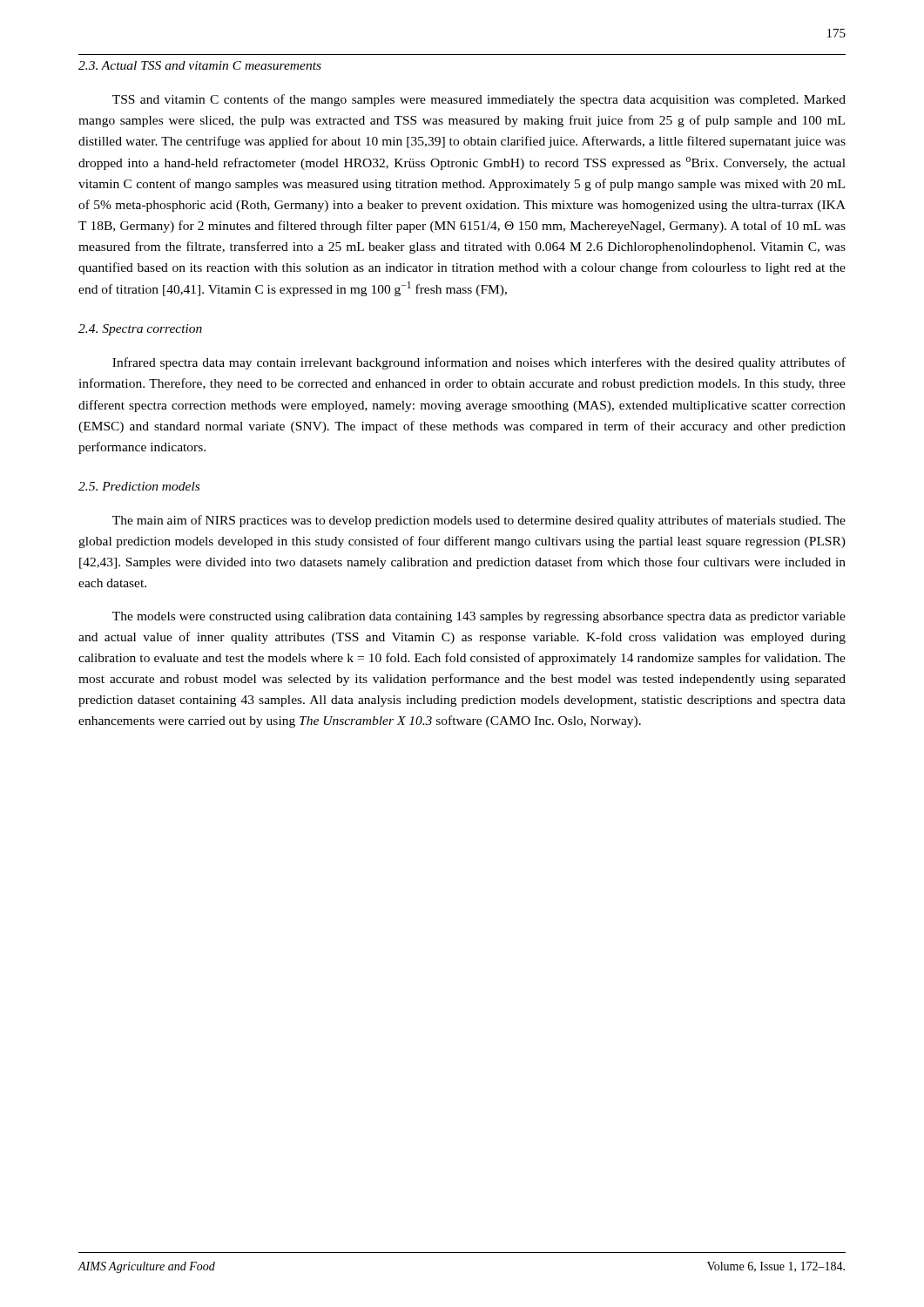
Task: Click the passage that begins "The main aim of NIRS"
Action: point(462,620)
